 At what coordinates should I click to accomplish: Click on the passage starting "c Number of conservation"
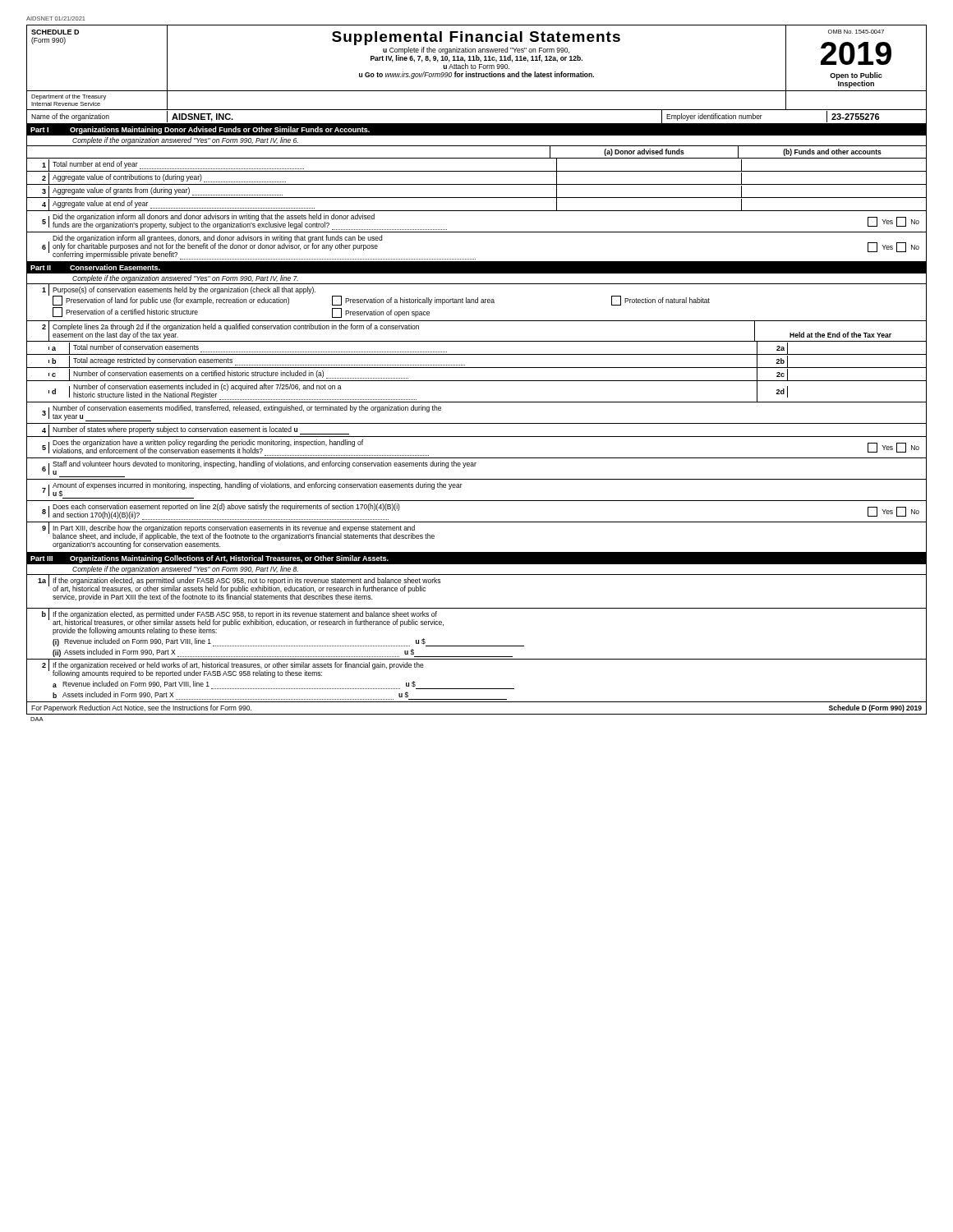click(476, 374)
